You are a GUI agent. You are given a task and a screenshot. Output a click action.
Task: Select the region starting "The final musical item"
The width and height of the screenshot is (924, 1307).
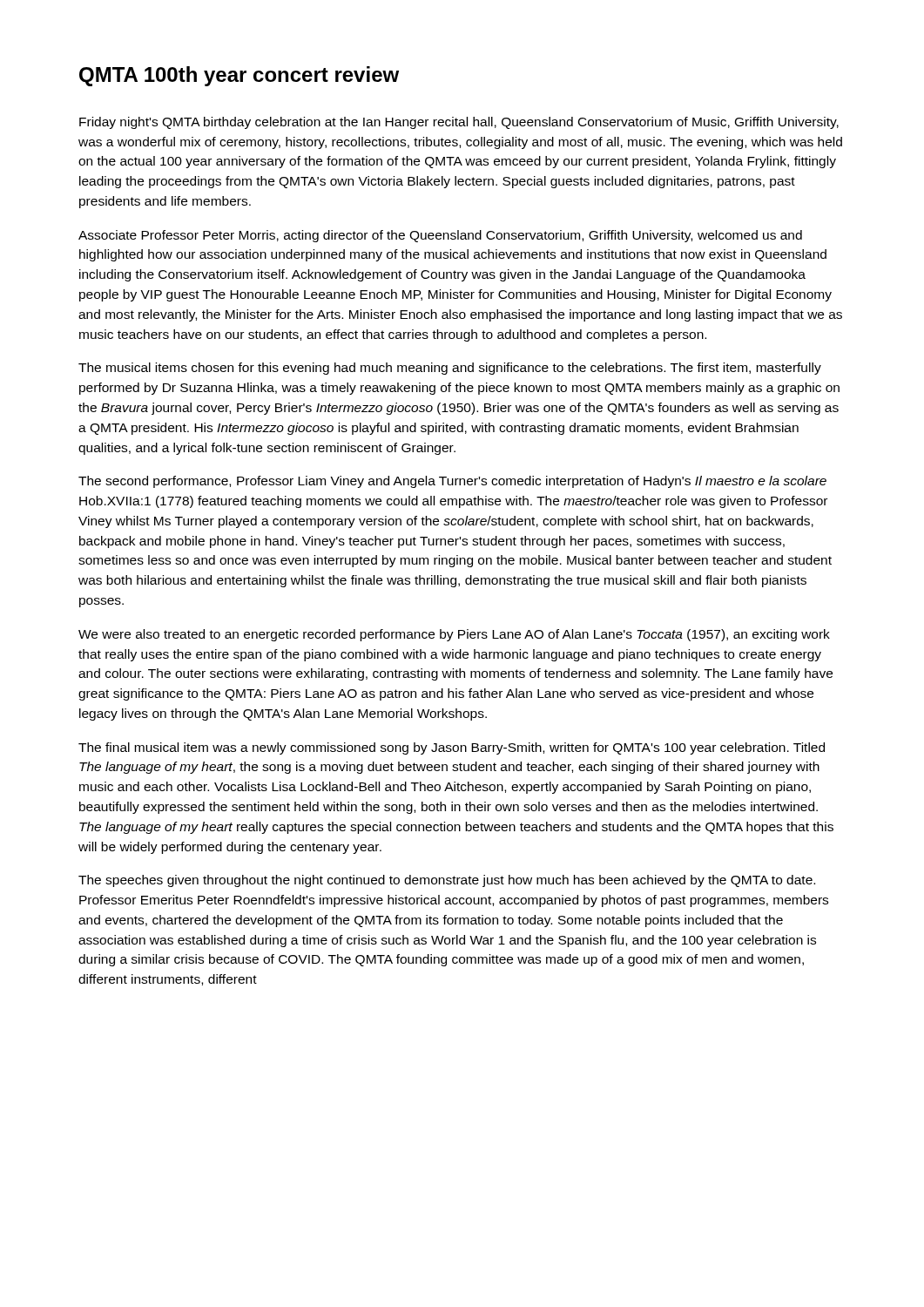462,797
